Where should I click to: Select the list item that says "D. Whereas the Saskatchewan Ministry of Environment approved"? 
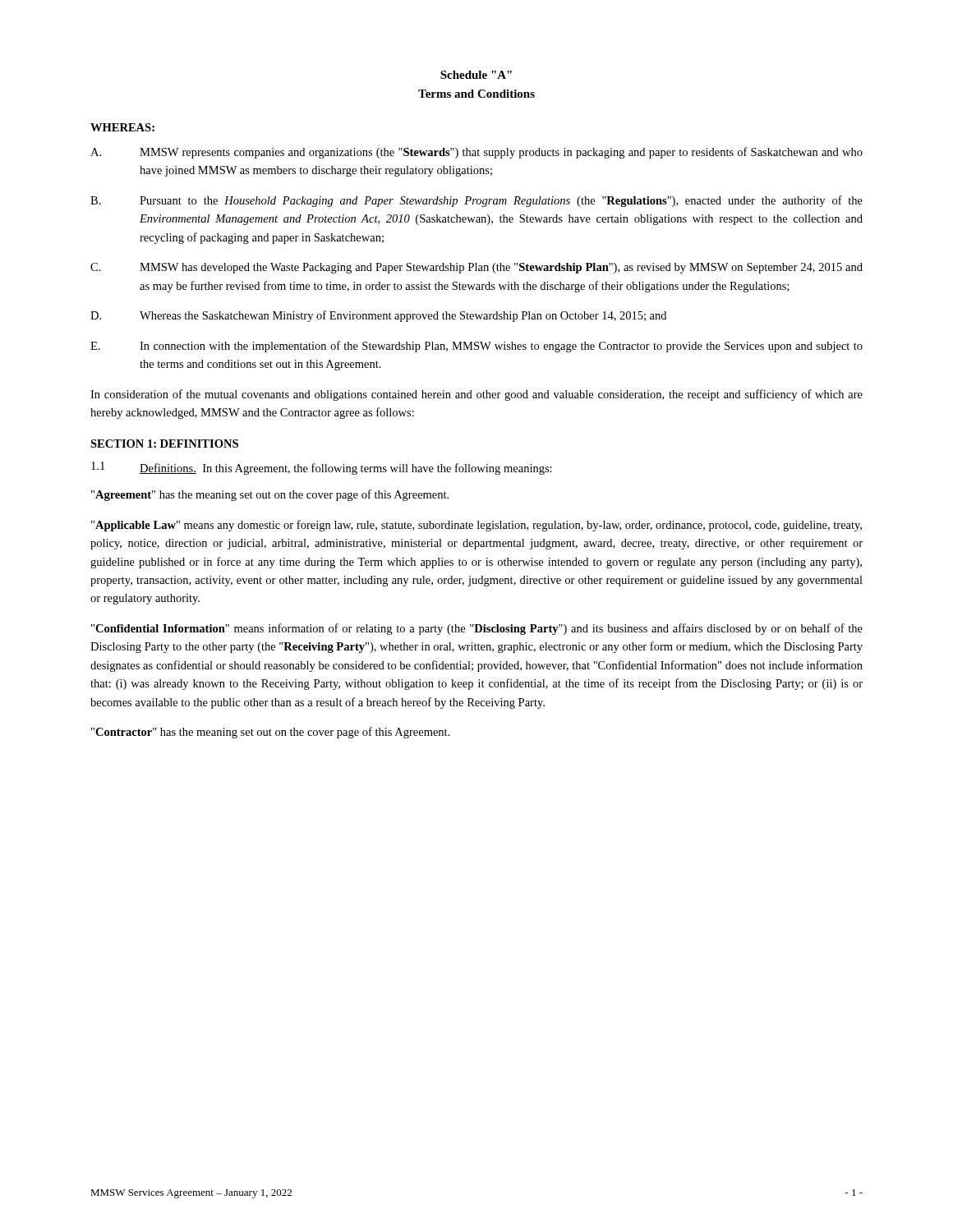pos(476,316)
